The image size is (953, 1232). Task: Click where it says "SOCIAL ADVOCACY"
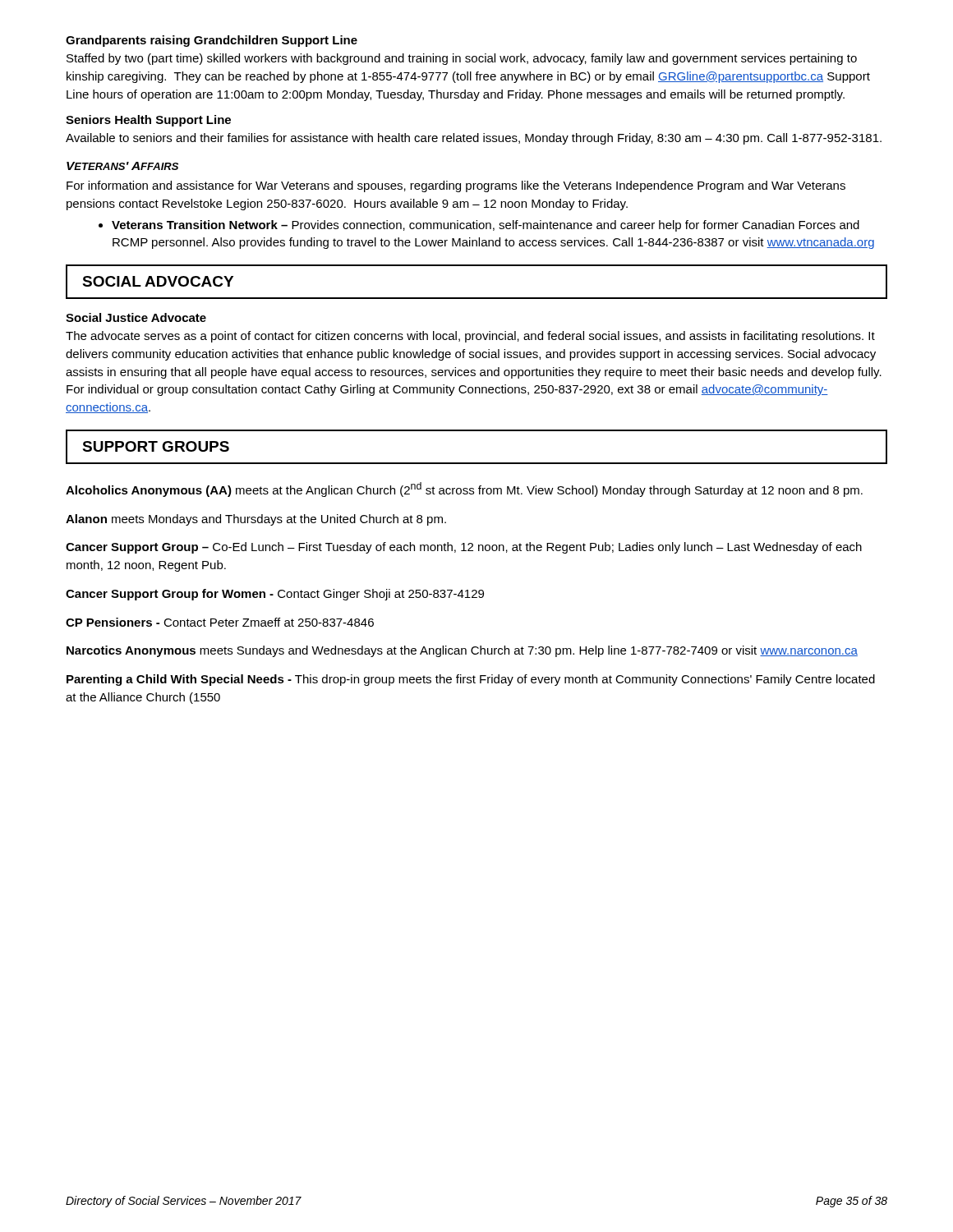[x=158, y=281]
